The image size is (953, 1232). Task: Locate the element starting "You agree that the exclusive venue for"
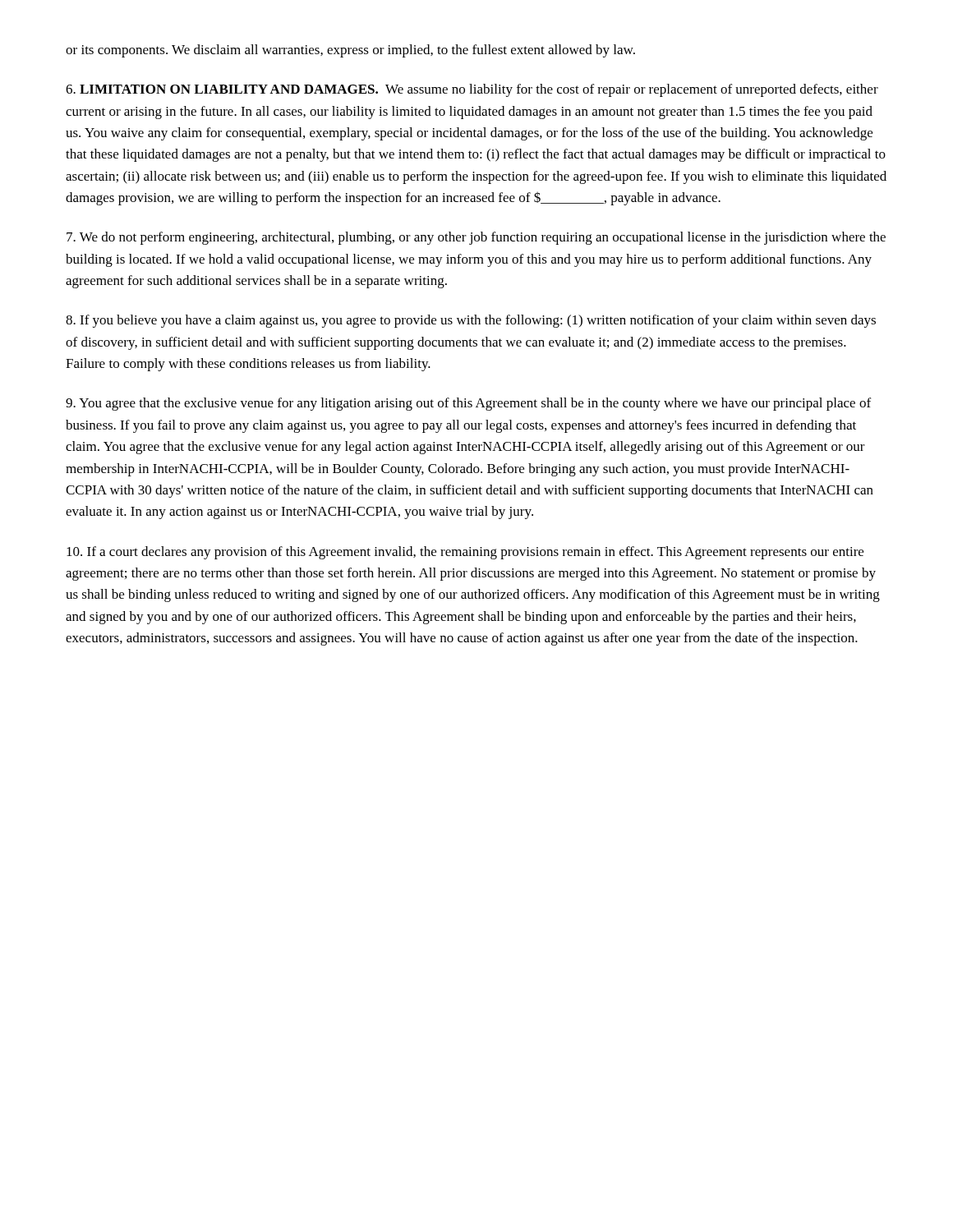(x=470, y=457)
